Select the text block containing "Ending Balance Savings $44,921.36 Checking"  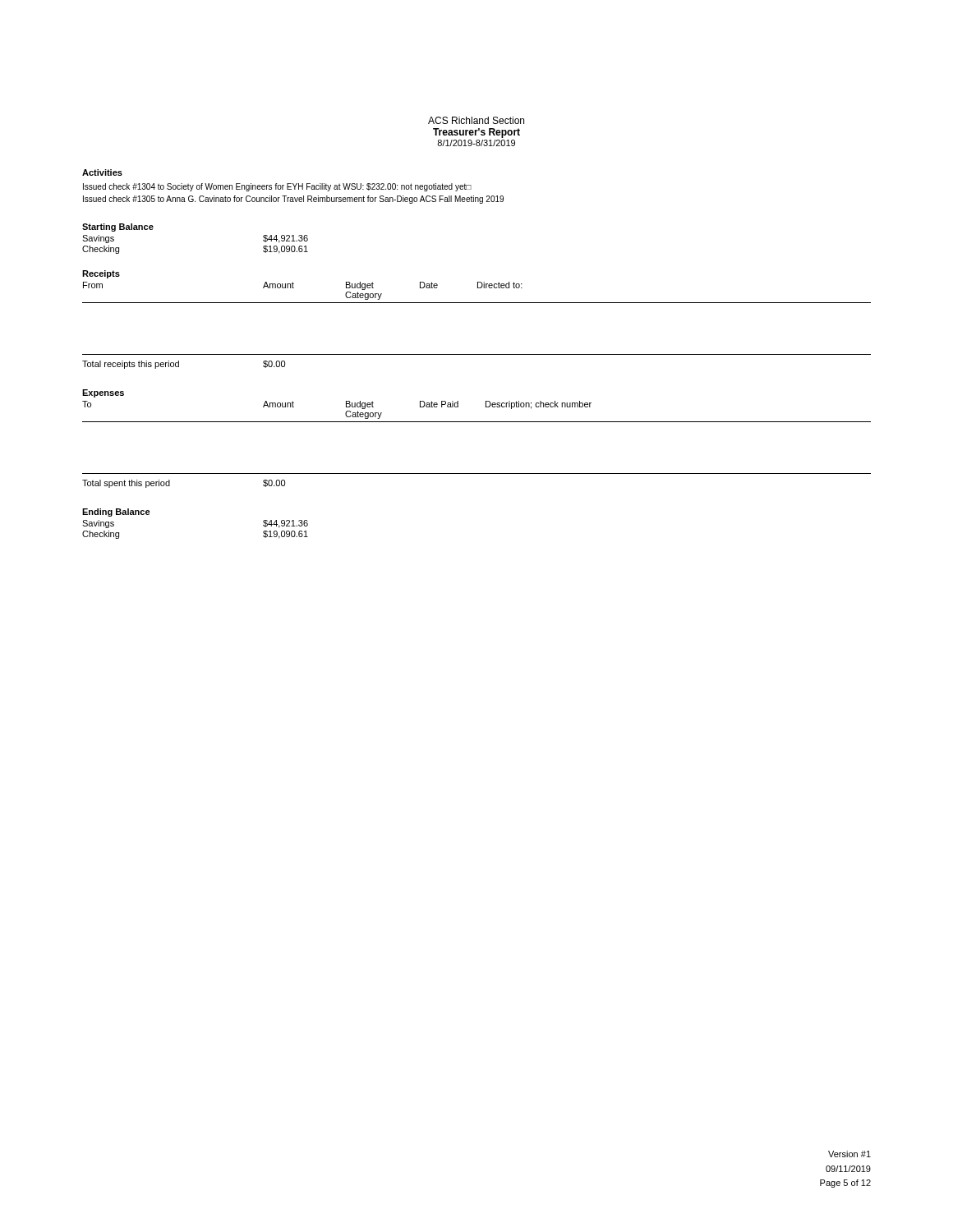(116, 513)
